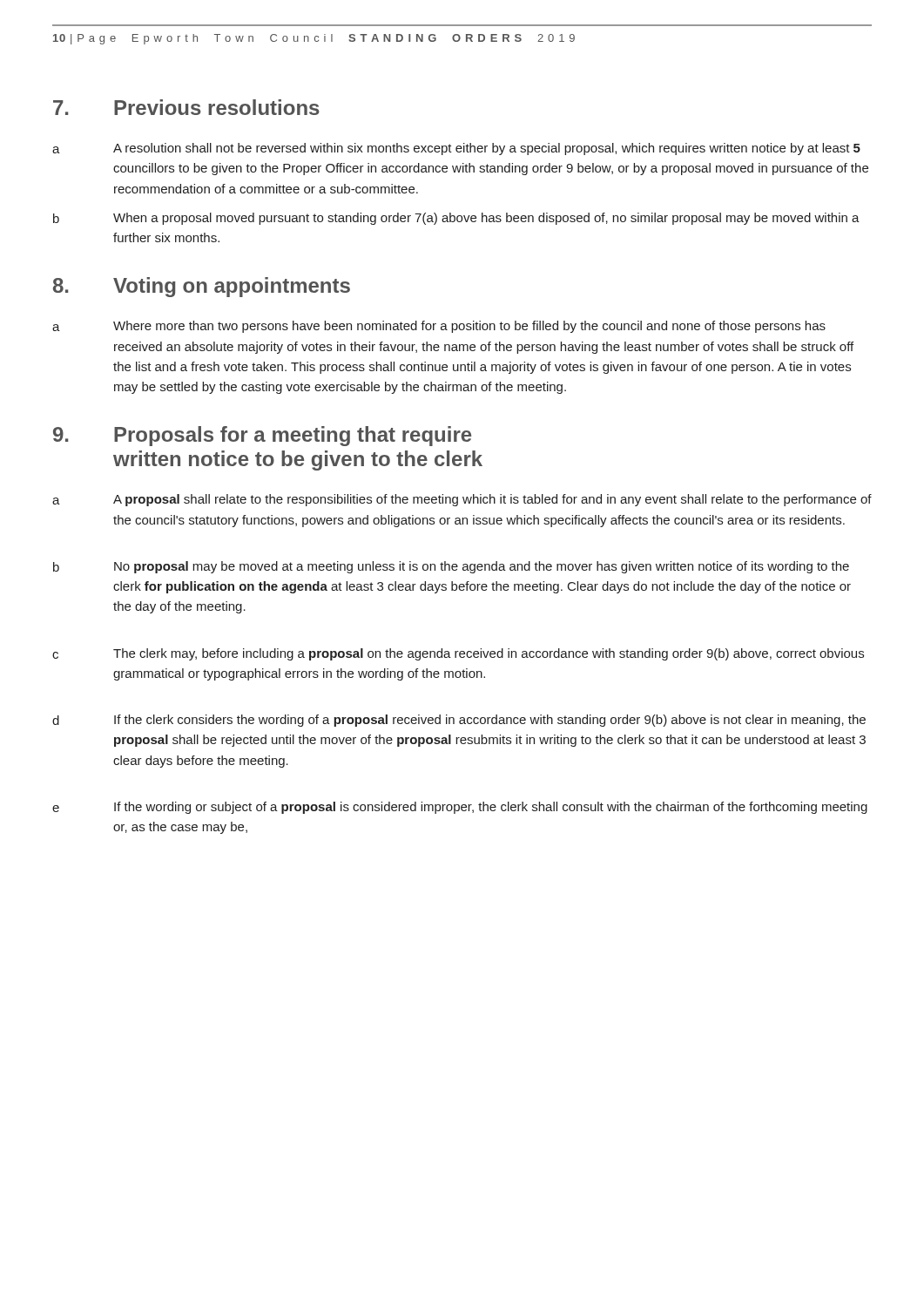The image size is (924, 1307).
Task: Point to the block starting "b No proposal may"
Action: pos(462,586)
